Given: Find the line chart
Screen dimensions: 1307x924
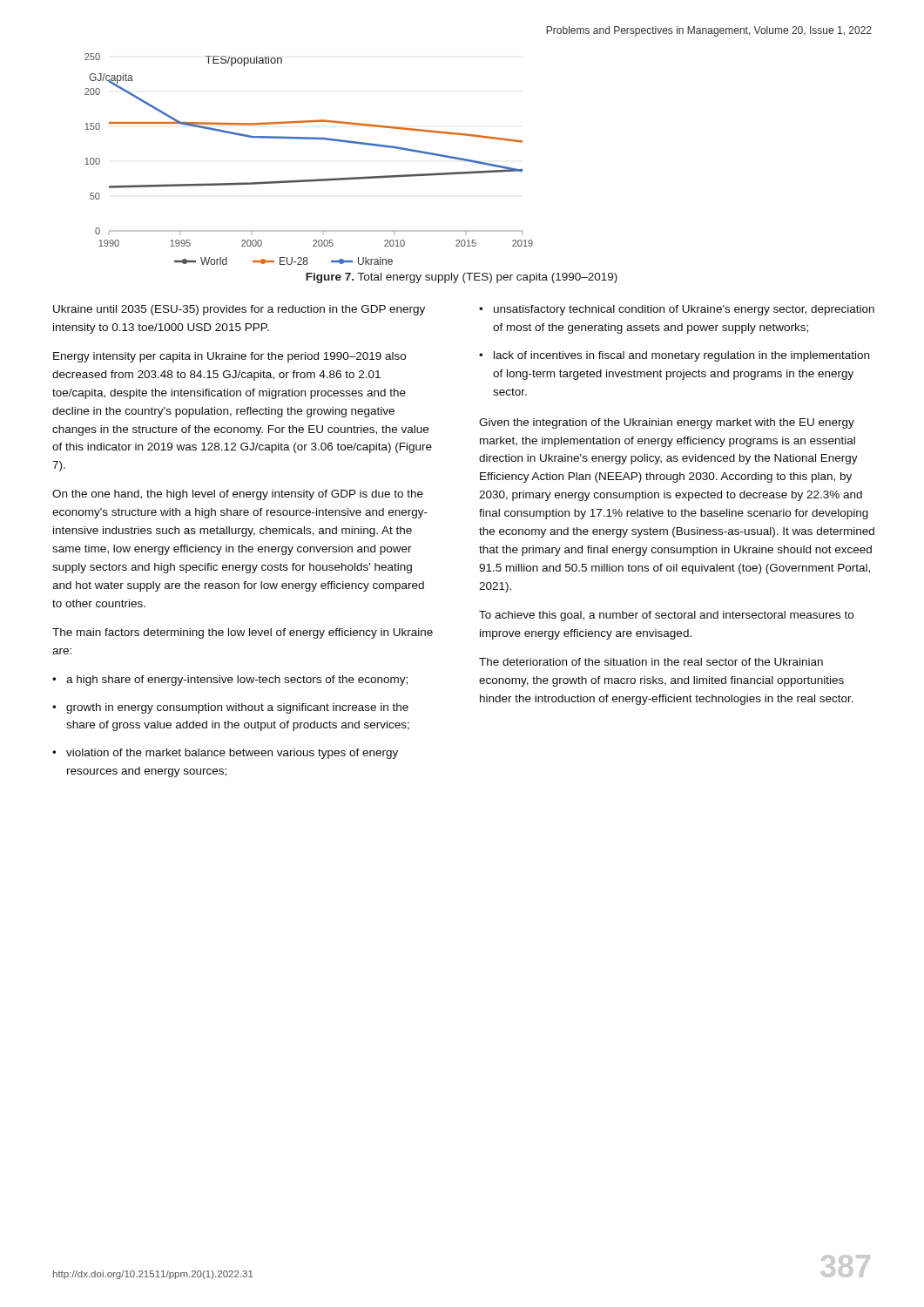Looking at the screenshot, I should pos(296,159).
